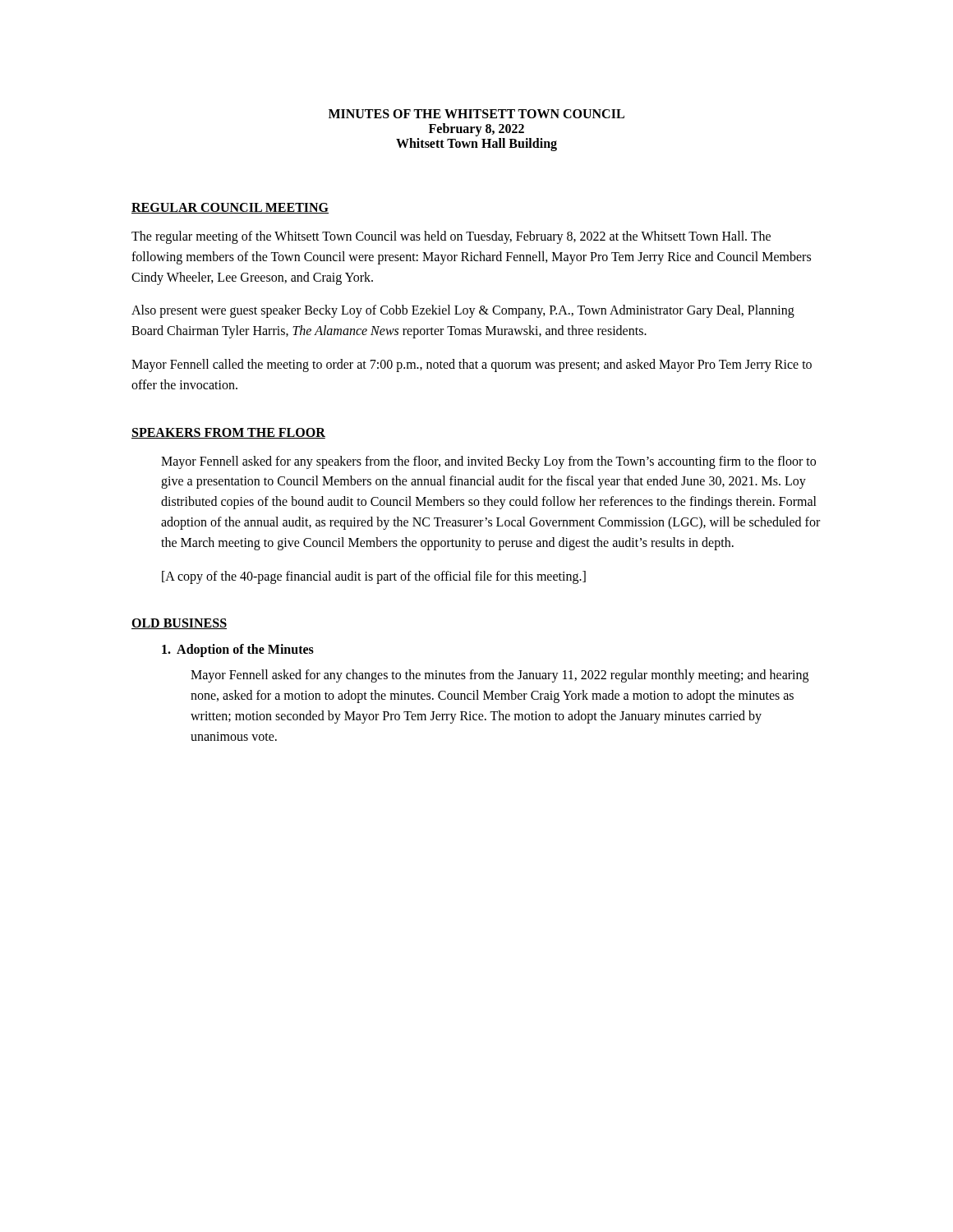The width and height of the screenshot is (953, 1232).
Task: Point to the element starting "Adoption of the Minutes"
Action: tap(237, 650)
